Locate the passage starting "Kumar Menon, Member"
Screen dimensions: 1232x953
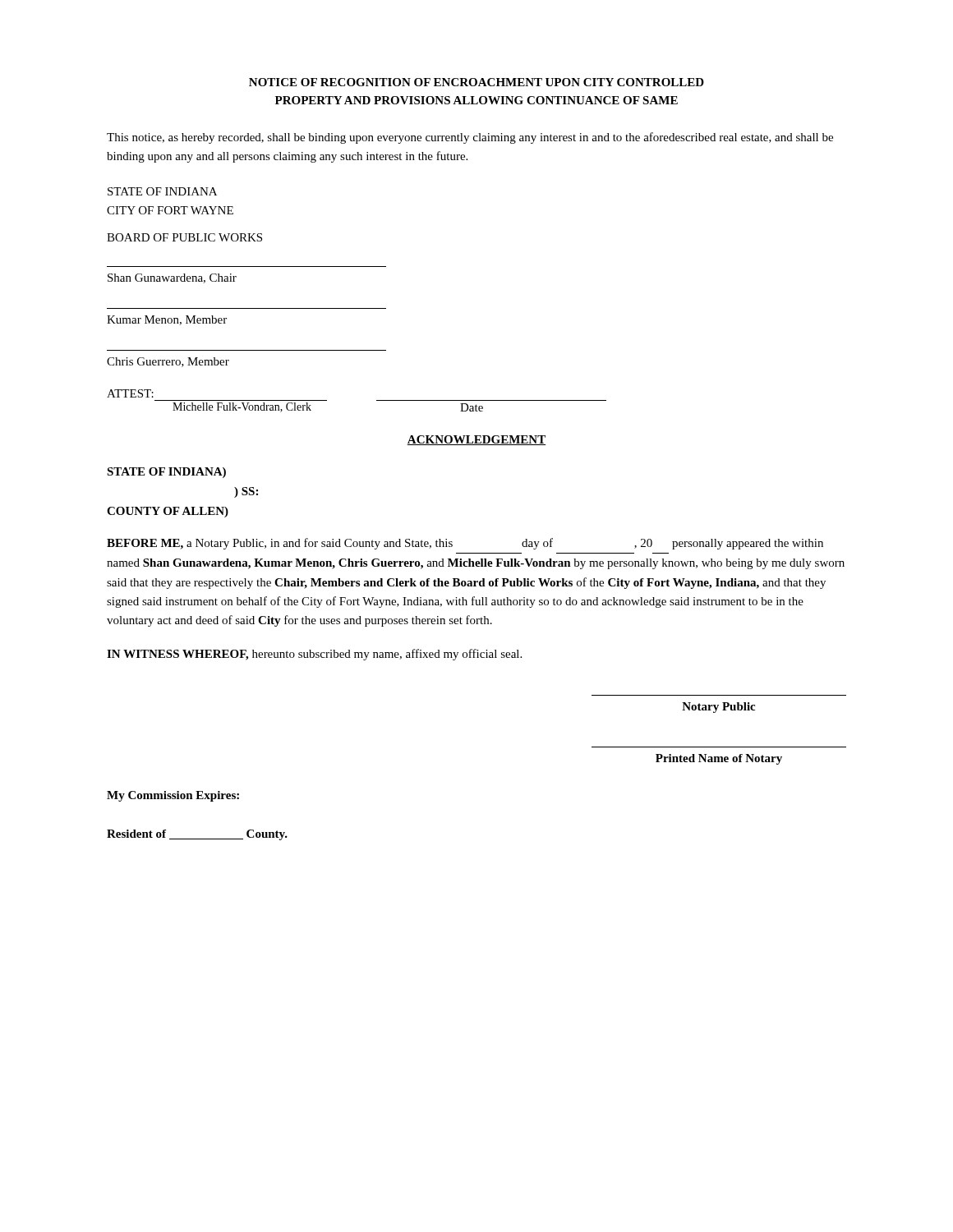point(246,317)
